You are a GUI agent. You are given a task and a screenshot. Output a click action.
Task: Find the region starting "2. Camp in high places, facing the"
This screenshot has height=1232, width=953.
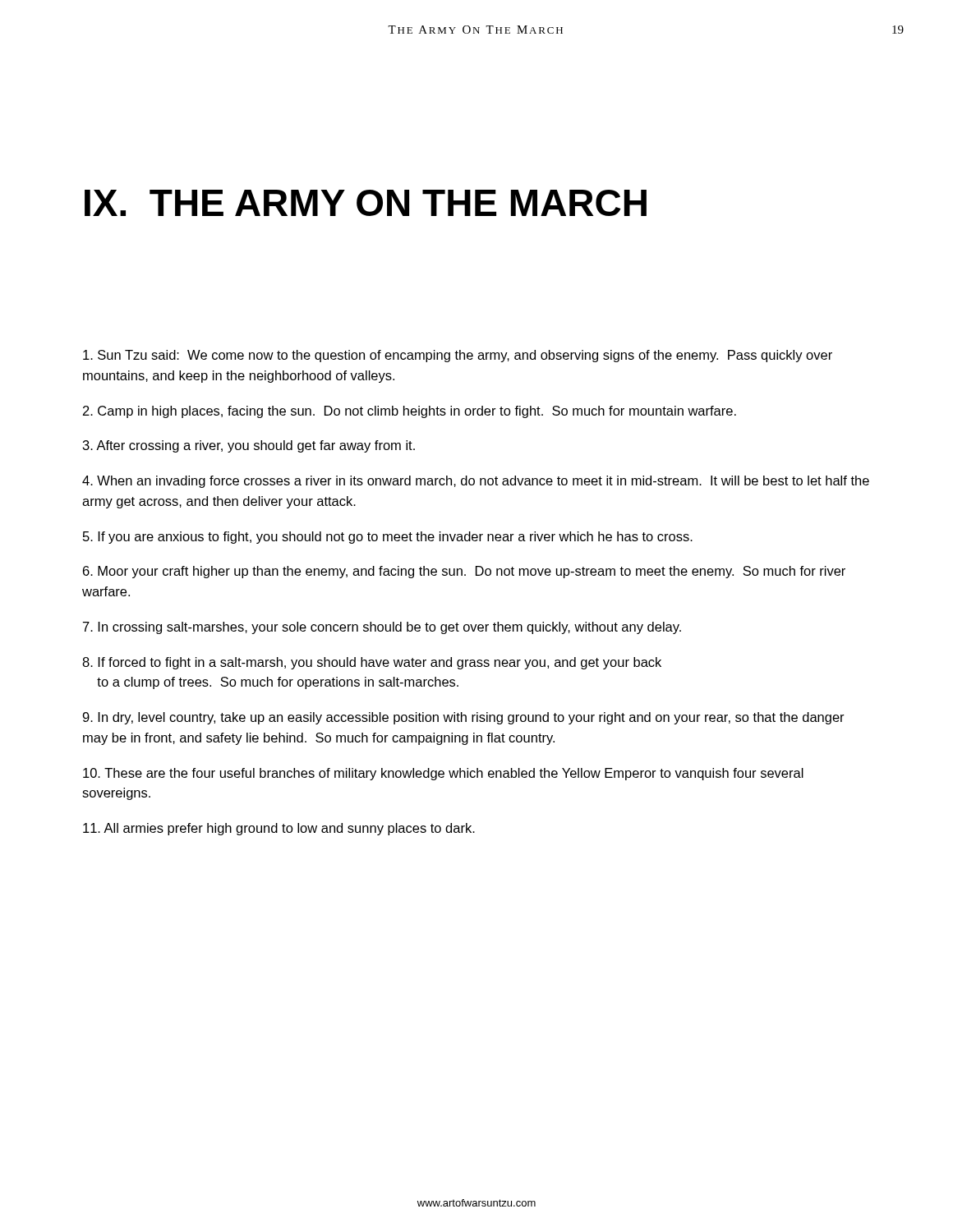(410, 410)
